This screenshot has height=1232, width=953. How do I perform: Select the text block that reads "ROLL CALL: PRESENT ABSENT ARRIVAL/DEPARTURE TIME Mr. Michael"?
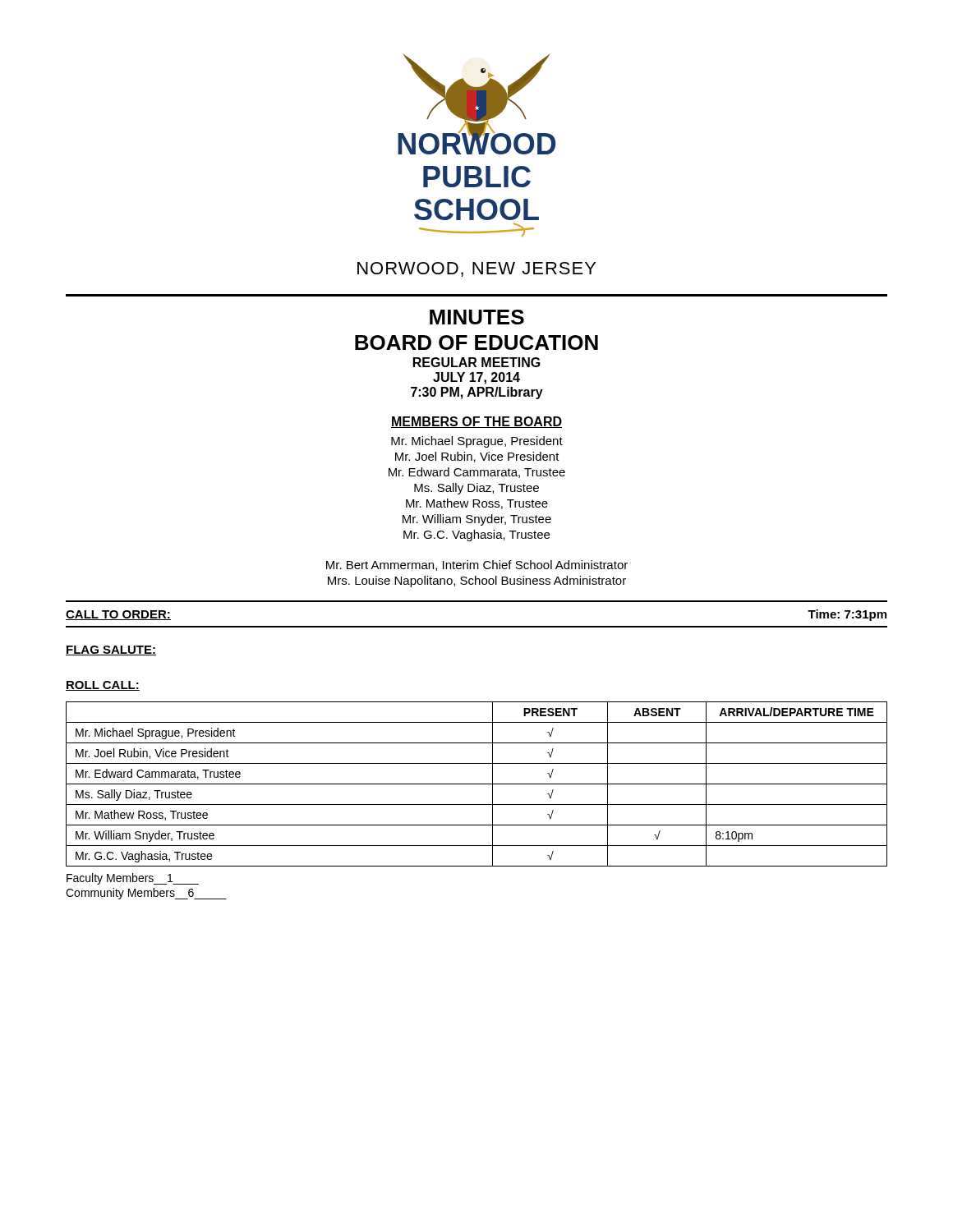(x=476, y=788)
